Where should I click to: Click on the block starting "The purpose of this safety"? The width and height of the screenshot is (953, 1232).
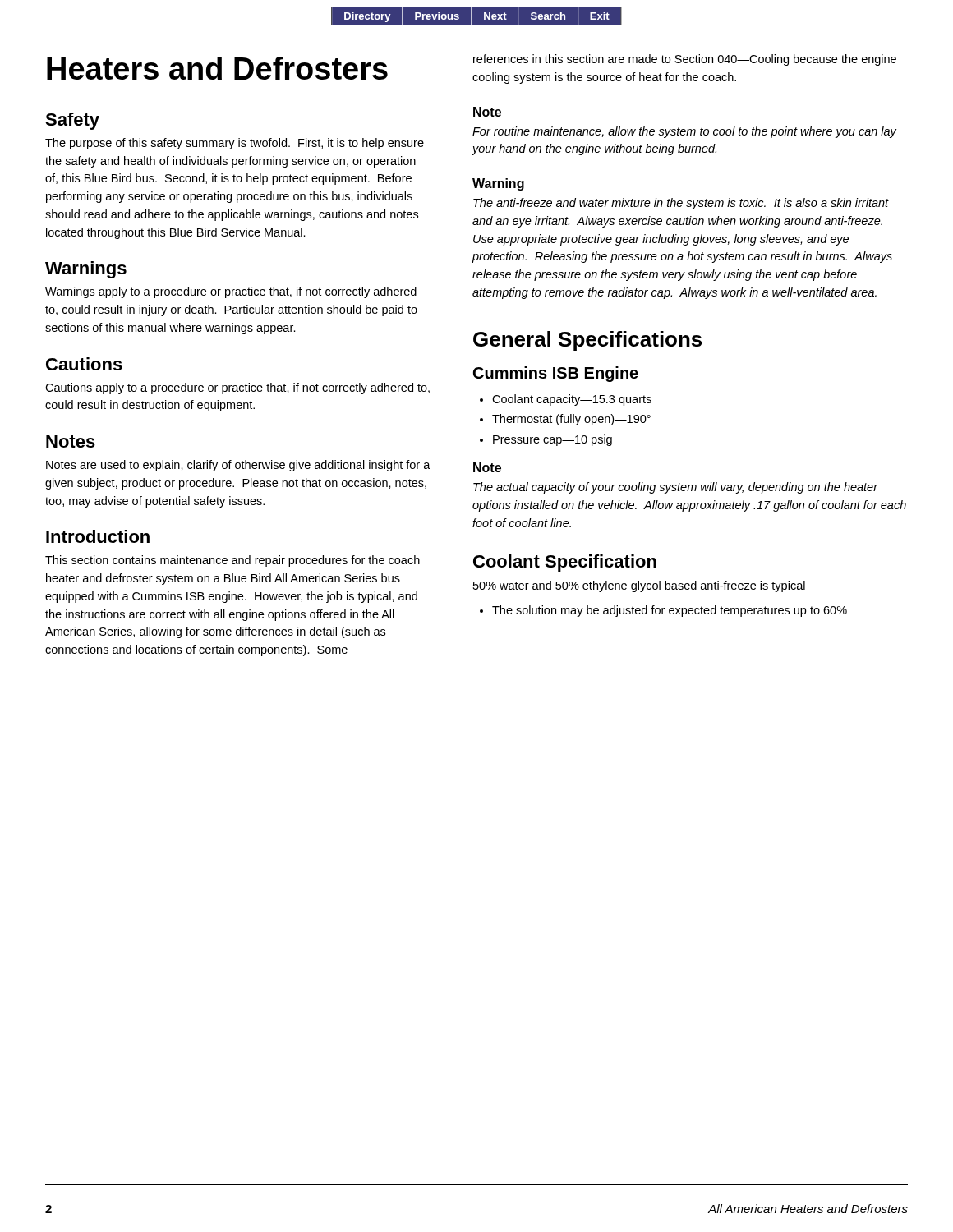235,187
